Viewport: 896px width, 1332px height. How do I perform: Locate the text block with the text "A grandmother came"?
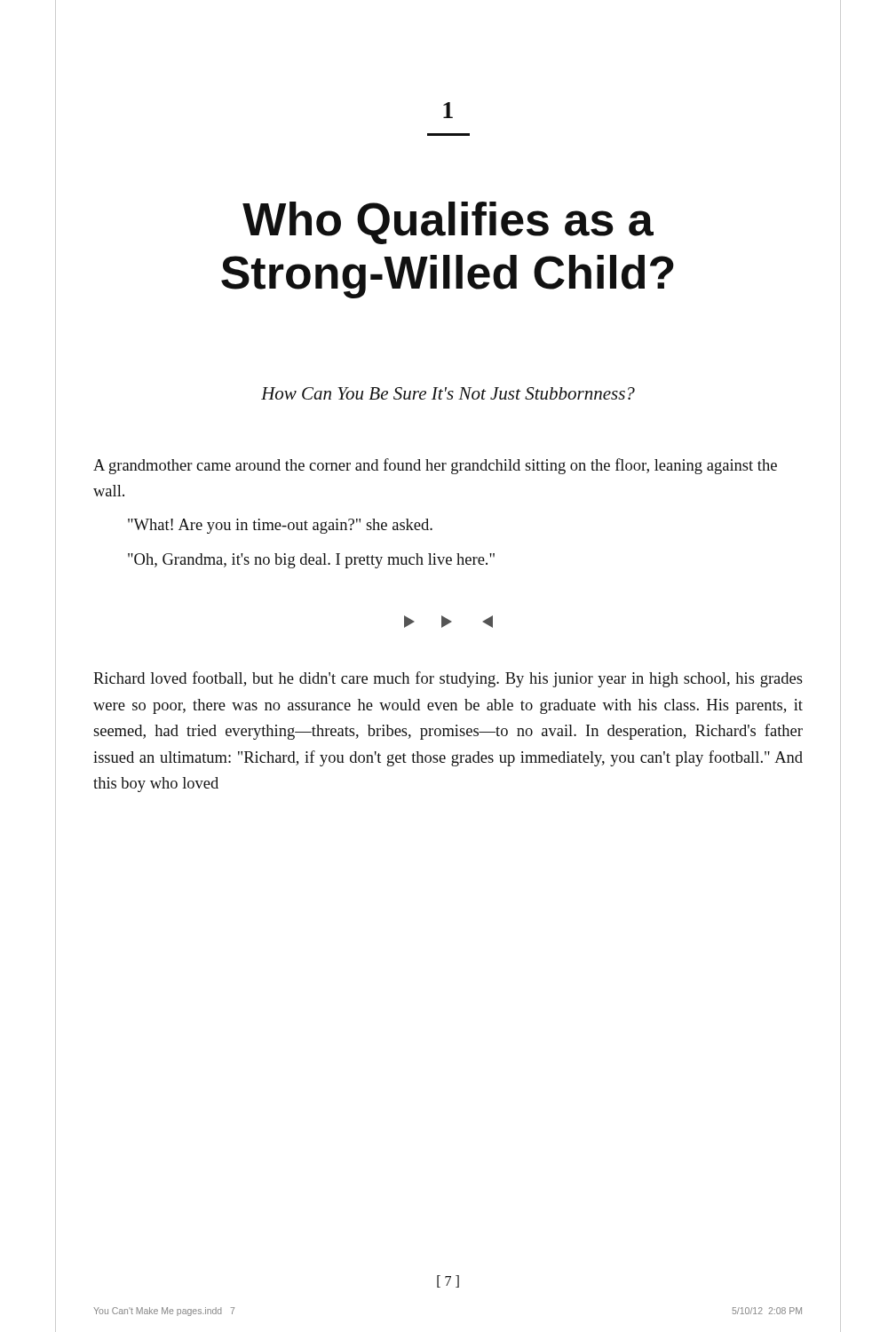click(435, 466)
